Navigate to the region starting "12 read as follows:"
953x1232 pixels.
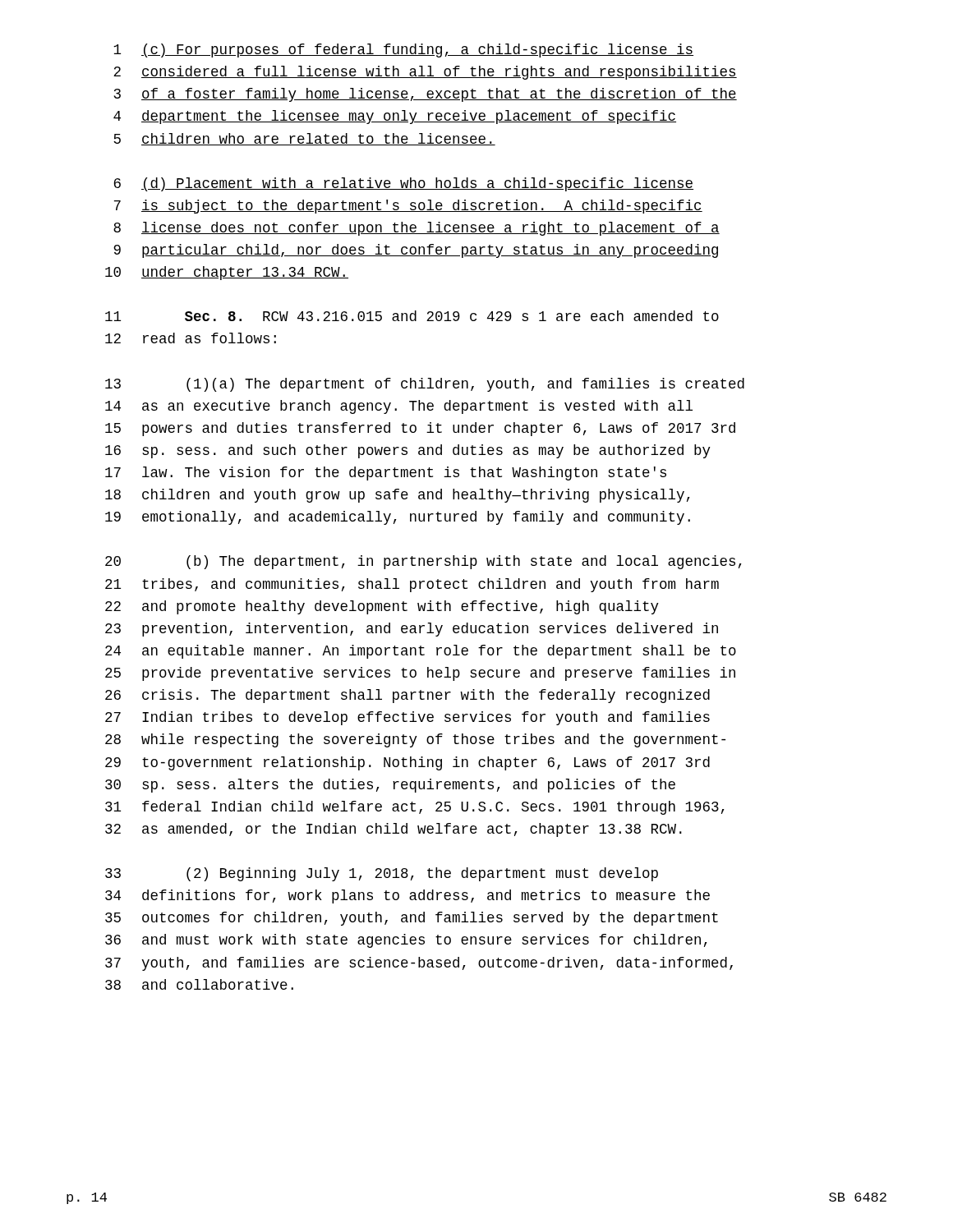tap(191, 338)
